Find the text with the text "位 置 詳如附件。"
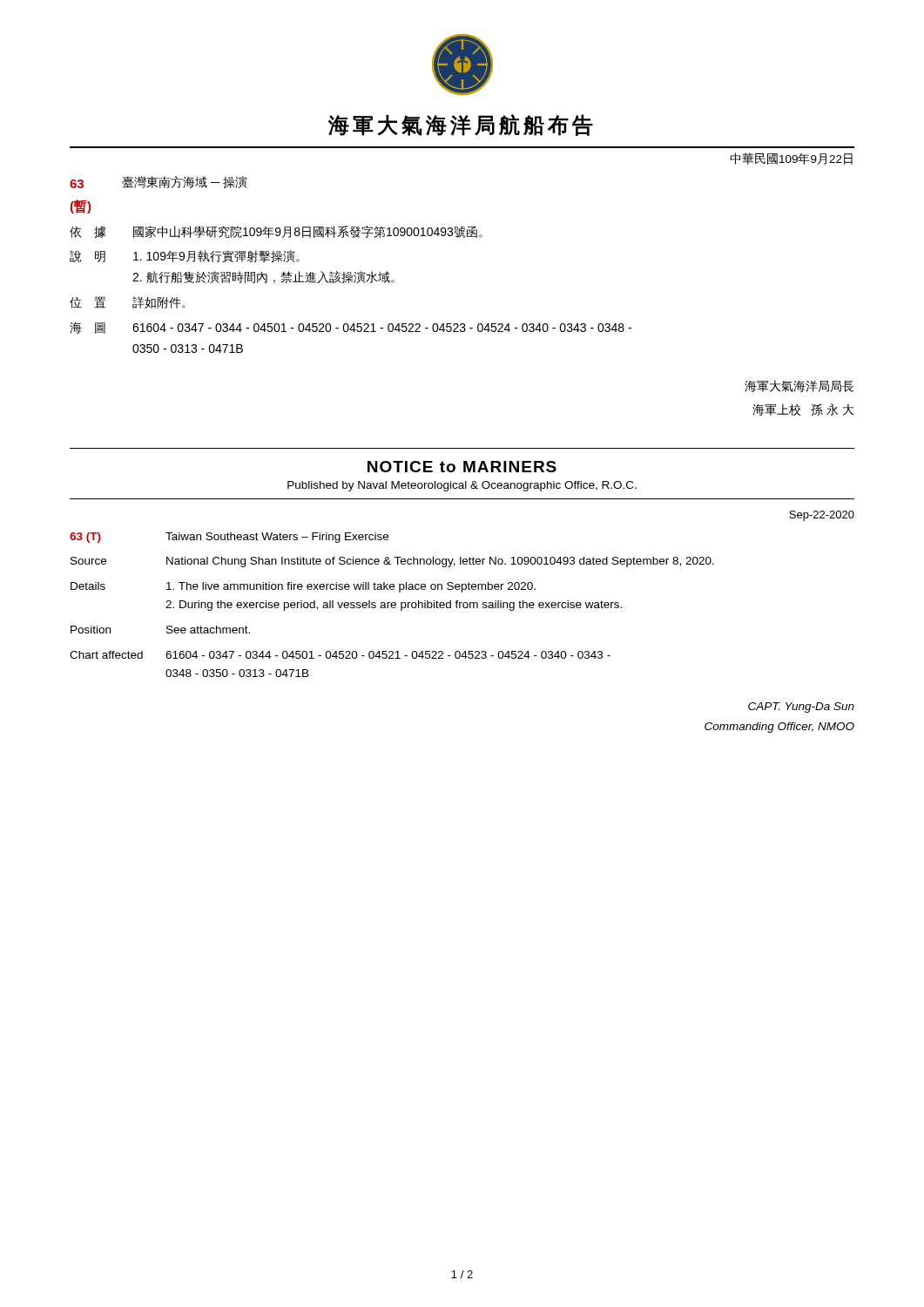 [75, 302]
